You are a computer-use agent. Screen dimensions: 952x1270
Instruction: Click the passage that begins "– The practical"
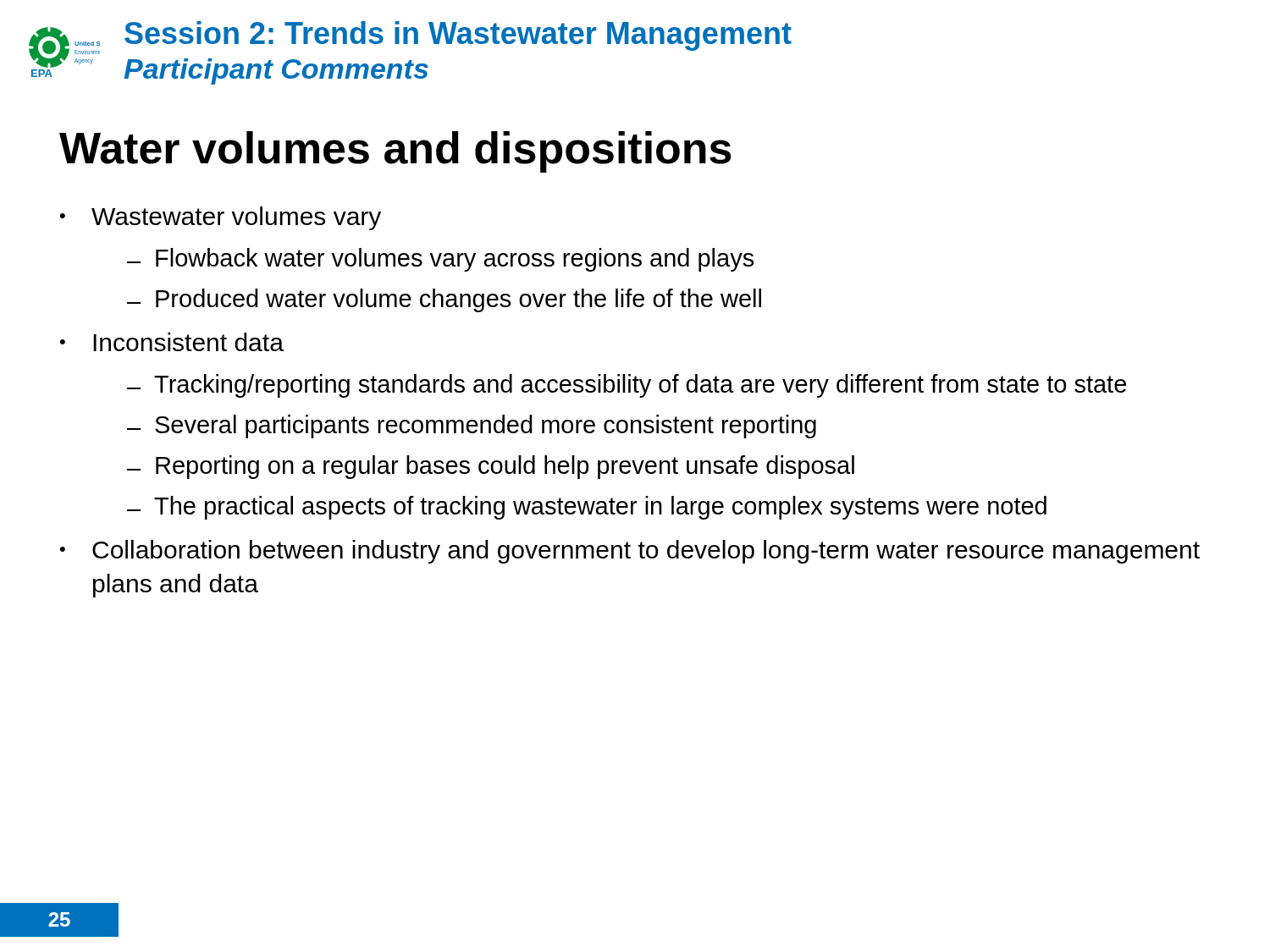[669, 508]
